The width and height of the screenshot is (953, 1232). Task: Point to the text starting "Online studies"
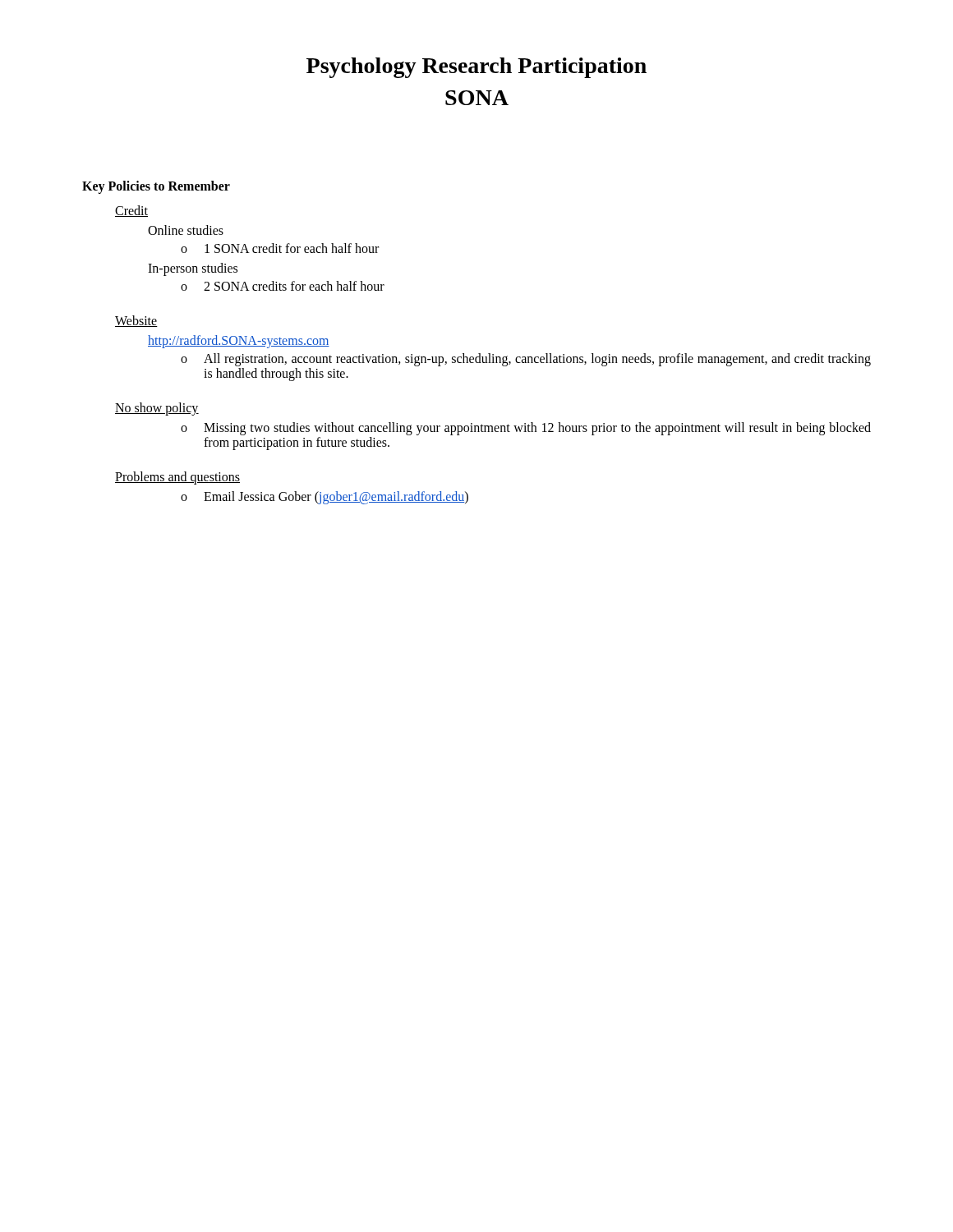pos(186,231)
